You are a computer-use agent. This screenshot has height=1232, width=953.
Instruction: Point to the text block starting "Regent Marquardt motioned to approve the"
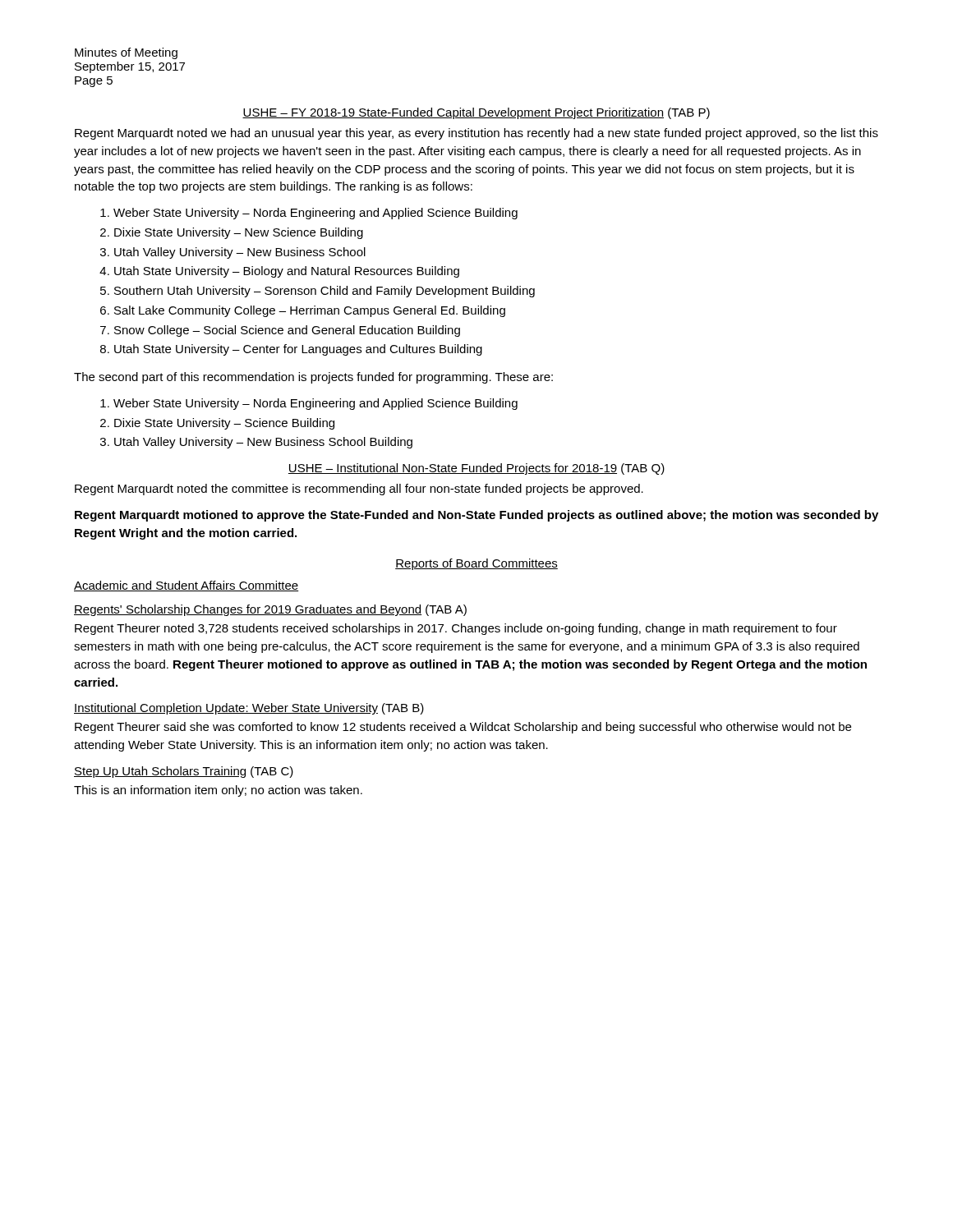[x=476, y=524]
